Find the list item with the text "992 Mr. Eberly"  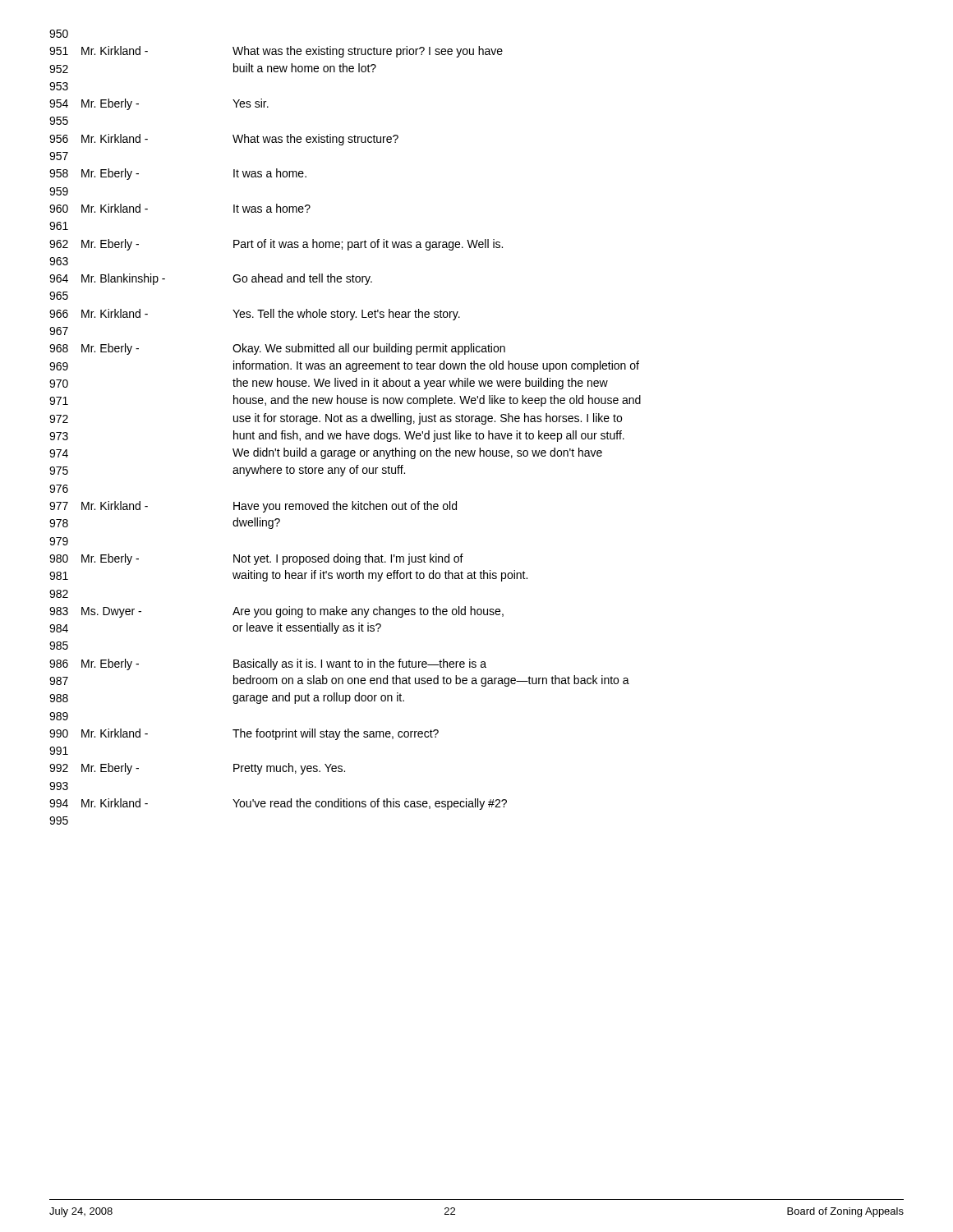point(109,768)
